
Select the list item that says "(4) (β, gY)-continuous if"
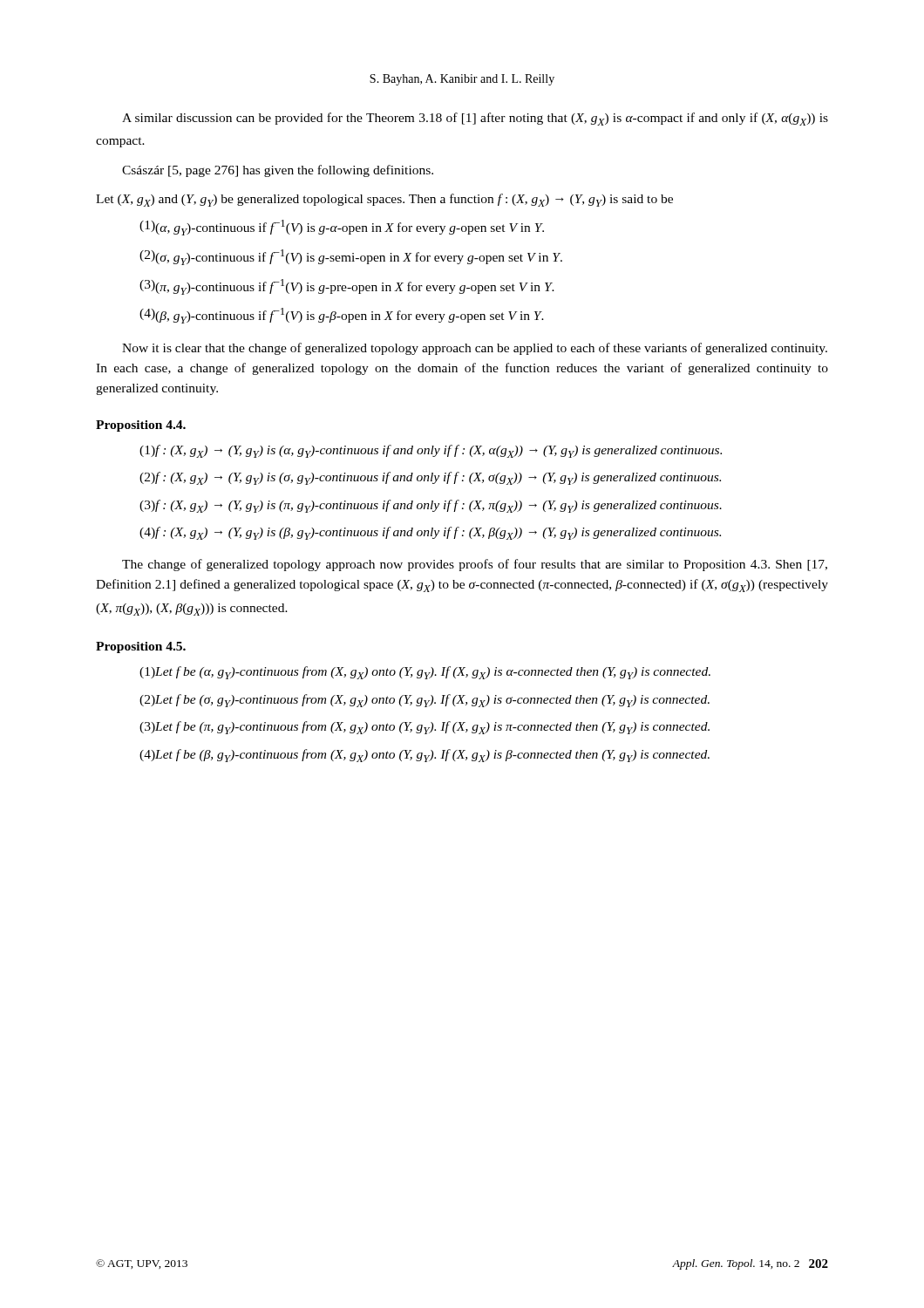click(462, 316)
